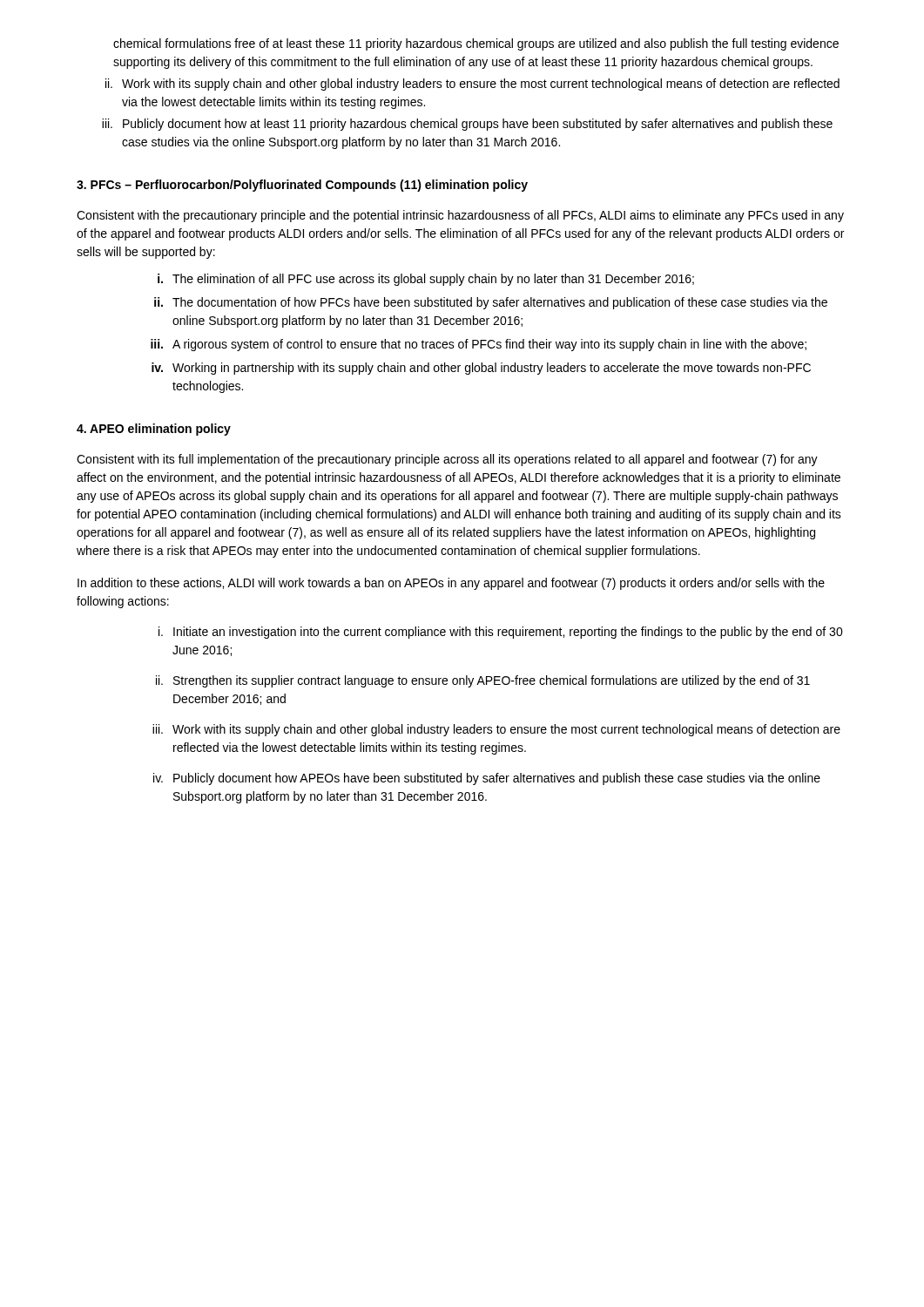Select the region starting "iii. Work with its supply chain"
This screenshot has width=924, height=1307.
pyautogui.click(x=490, y=739)
